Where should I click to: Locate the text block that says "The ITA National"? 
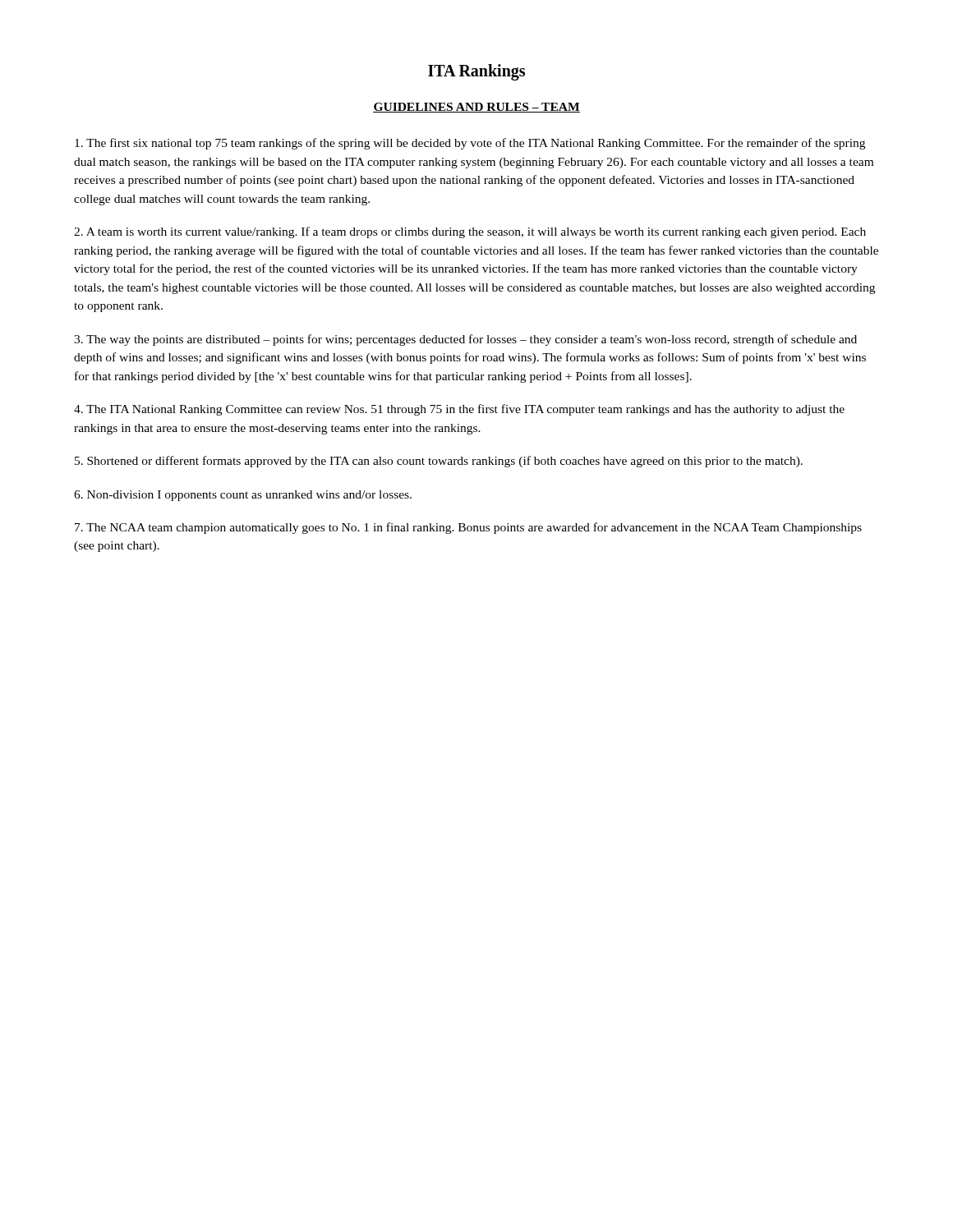[x=459, y=418]
